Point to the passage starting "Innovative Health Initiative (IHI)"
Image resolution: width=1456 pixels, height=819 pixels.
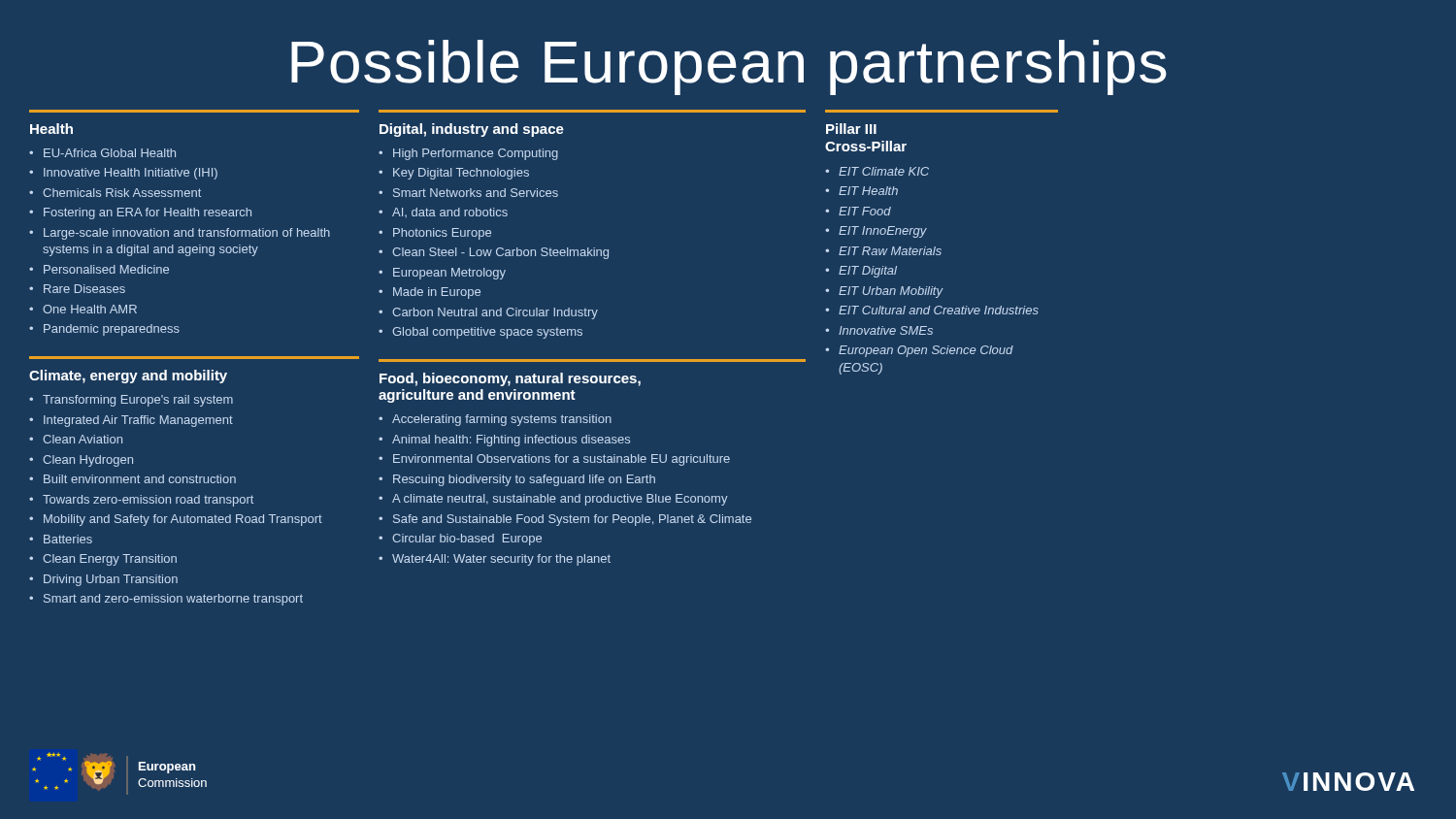(130, 172)
